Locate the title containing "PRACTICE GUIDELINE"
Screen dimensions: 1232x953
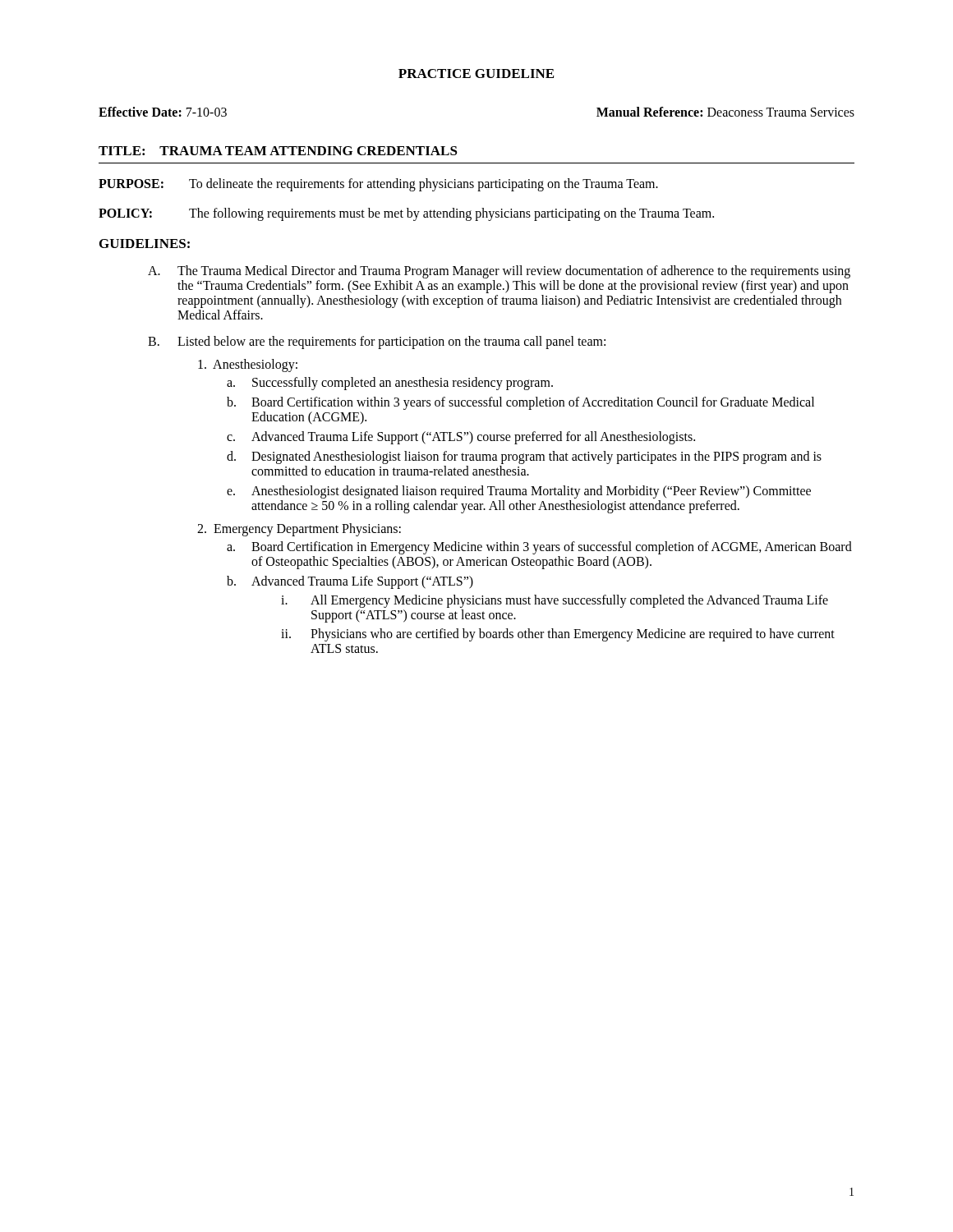[476, 73]
